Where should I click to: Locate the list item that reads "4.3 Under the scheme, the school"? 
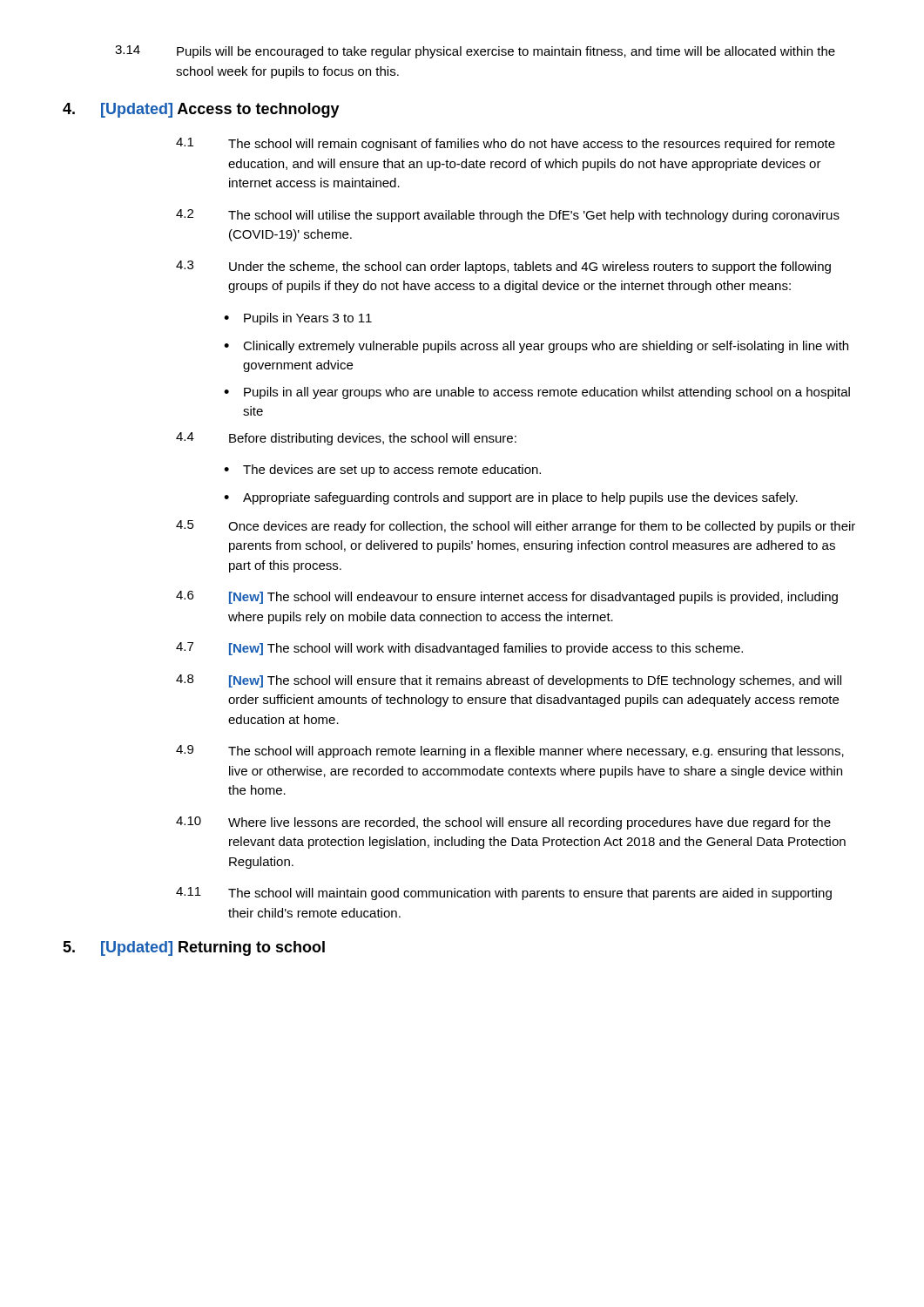tap(519, 276)
